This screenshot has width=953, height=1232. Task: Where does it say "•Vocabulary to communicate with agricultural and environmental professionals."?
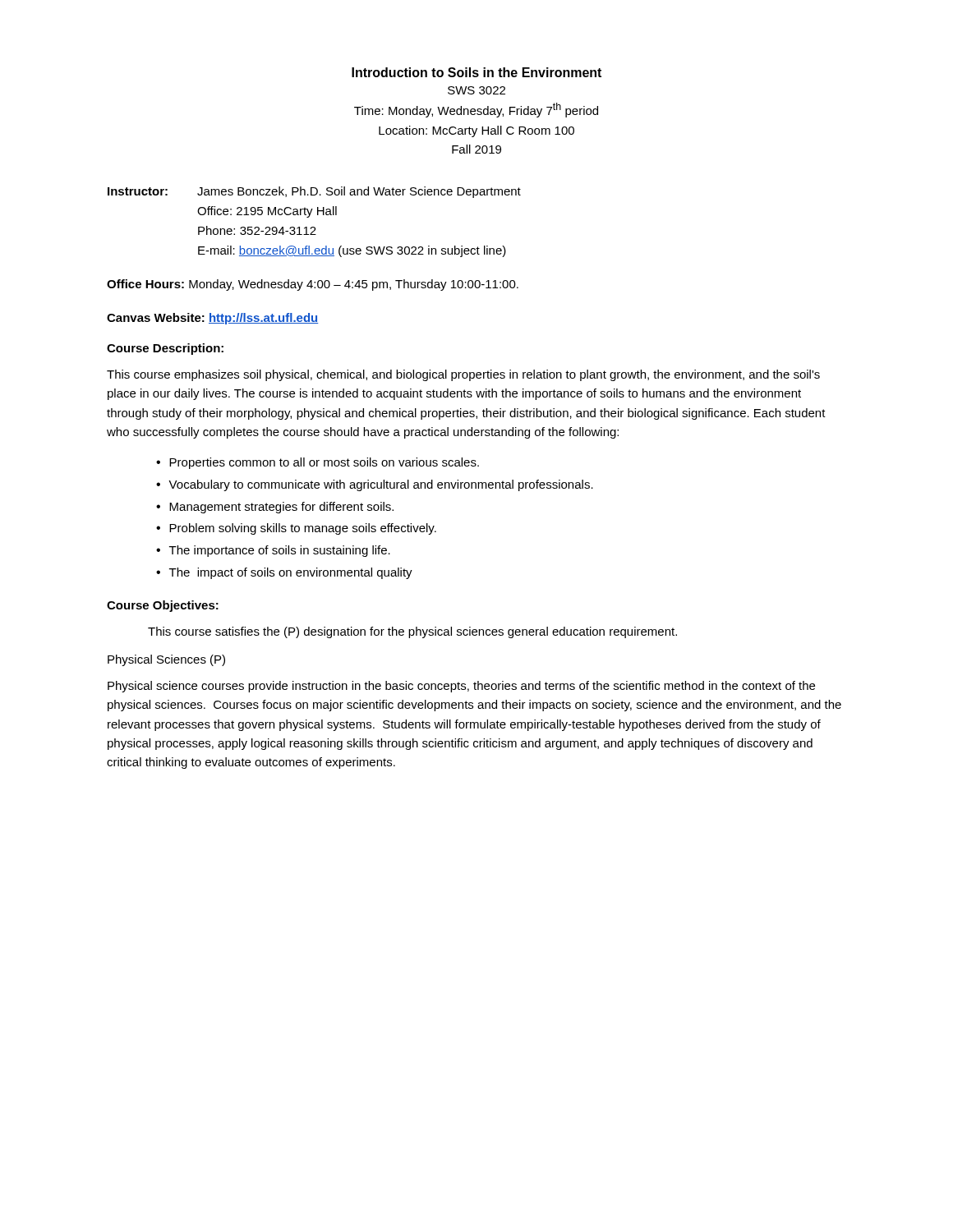[x=501, y=485]
